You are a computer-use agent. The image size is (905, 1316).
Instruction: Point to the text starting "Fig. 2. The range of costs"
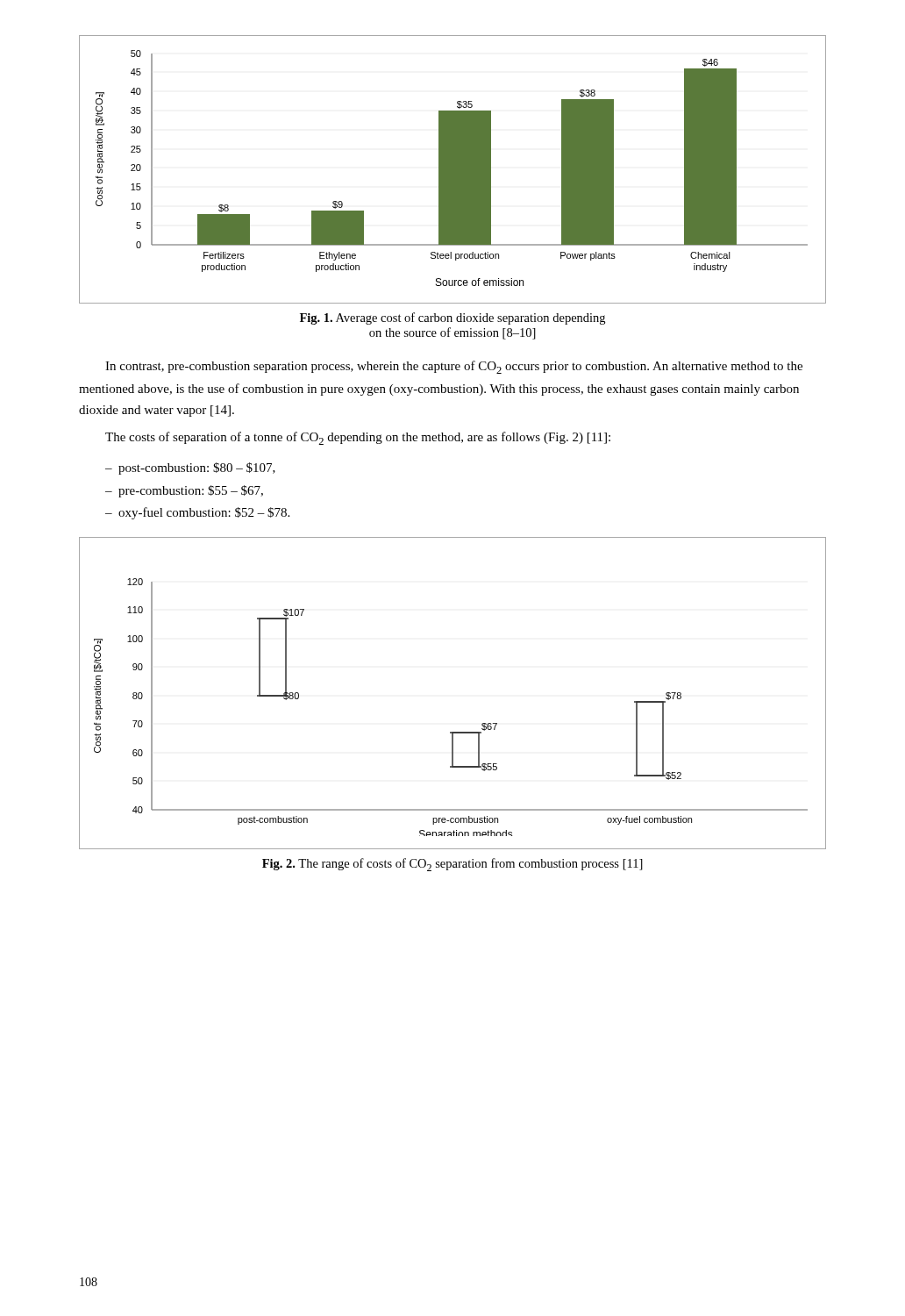(452, 865)
